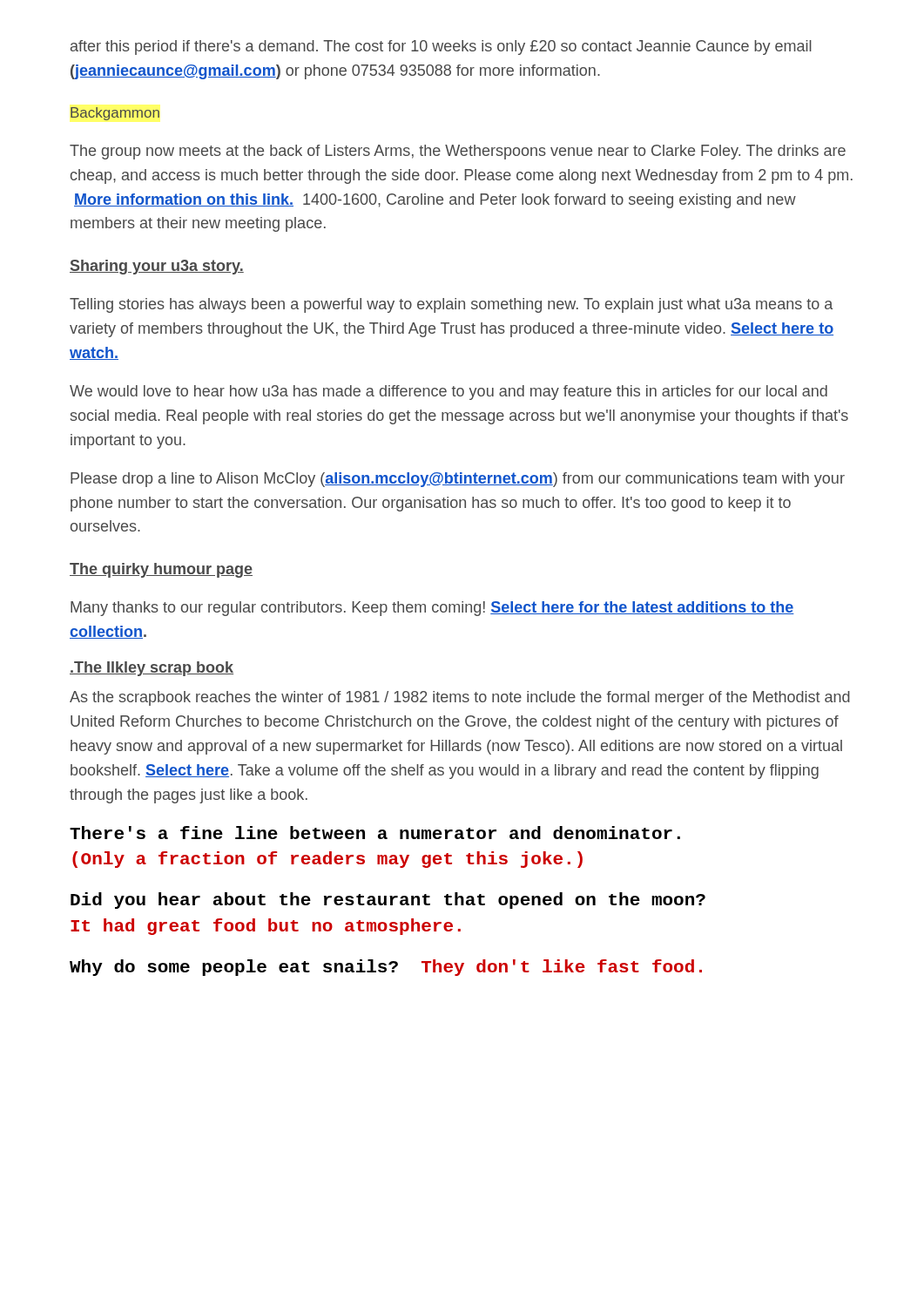Click on the text block that says "Did you hear about the restaurant that opened"
The image size is (924, 1307).
point(388,914)
